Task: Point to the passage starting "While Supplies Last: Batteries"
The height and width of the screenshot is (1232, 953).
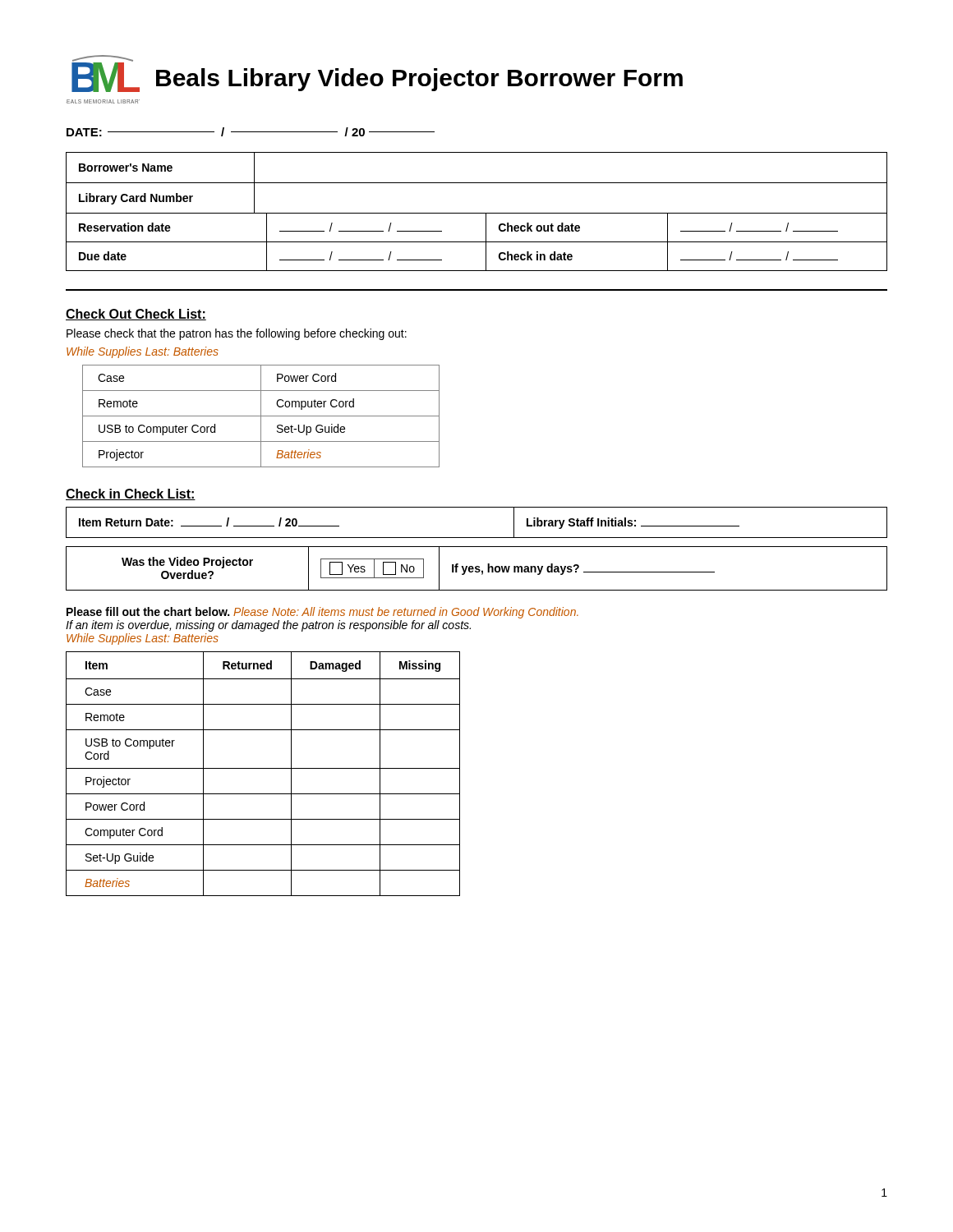Action: [142, 352]
